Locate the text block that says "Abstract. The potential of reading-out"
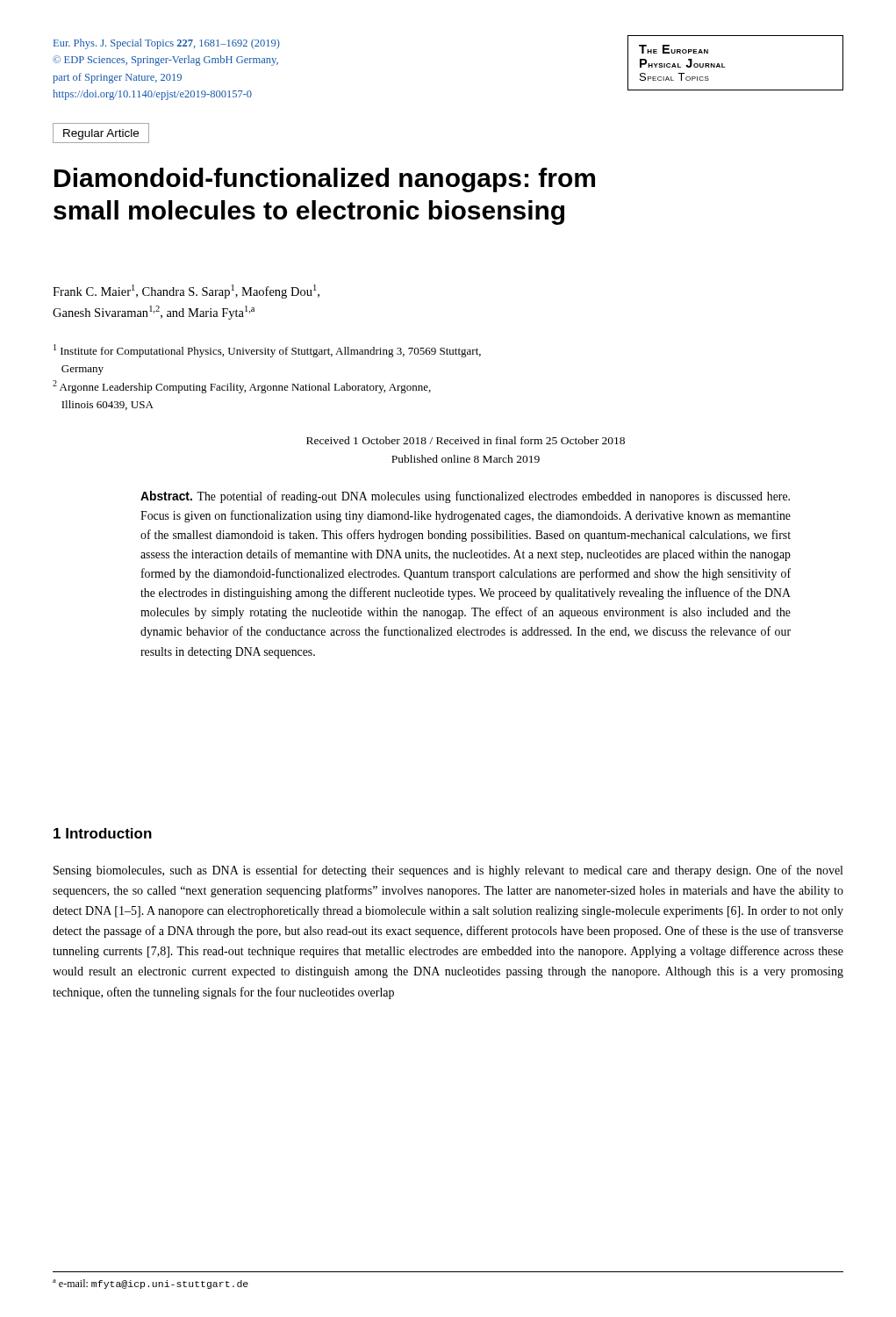The height and width of the screenshot is (1317, 896). 466,574
